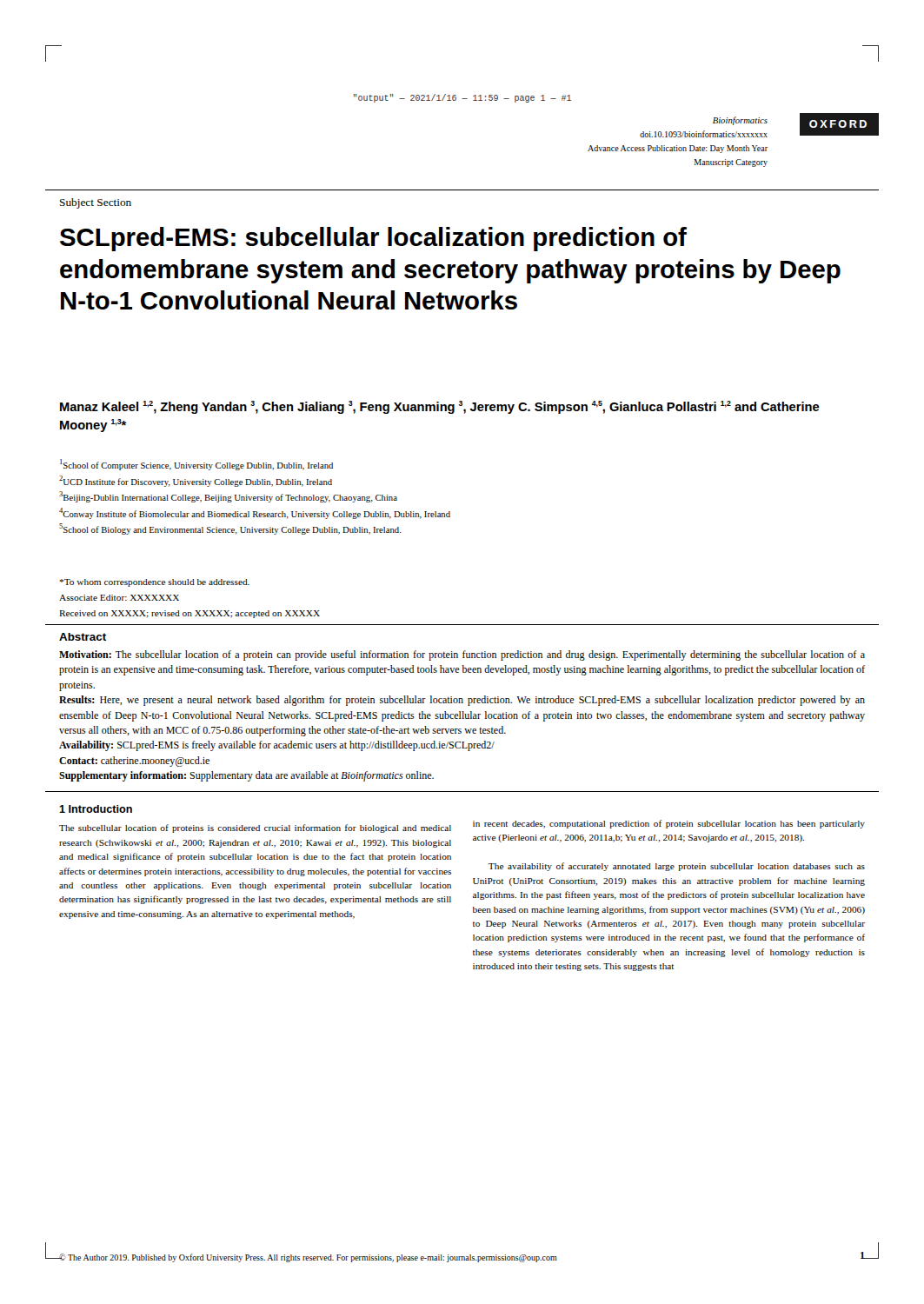
Task: Click on the text block that says "The subcellular location of"
Action: pyautogui.click(x=255, y=871)
